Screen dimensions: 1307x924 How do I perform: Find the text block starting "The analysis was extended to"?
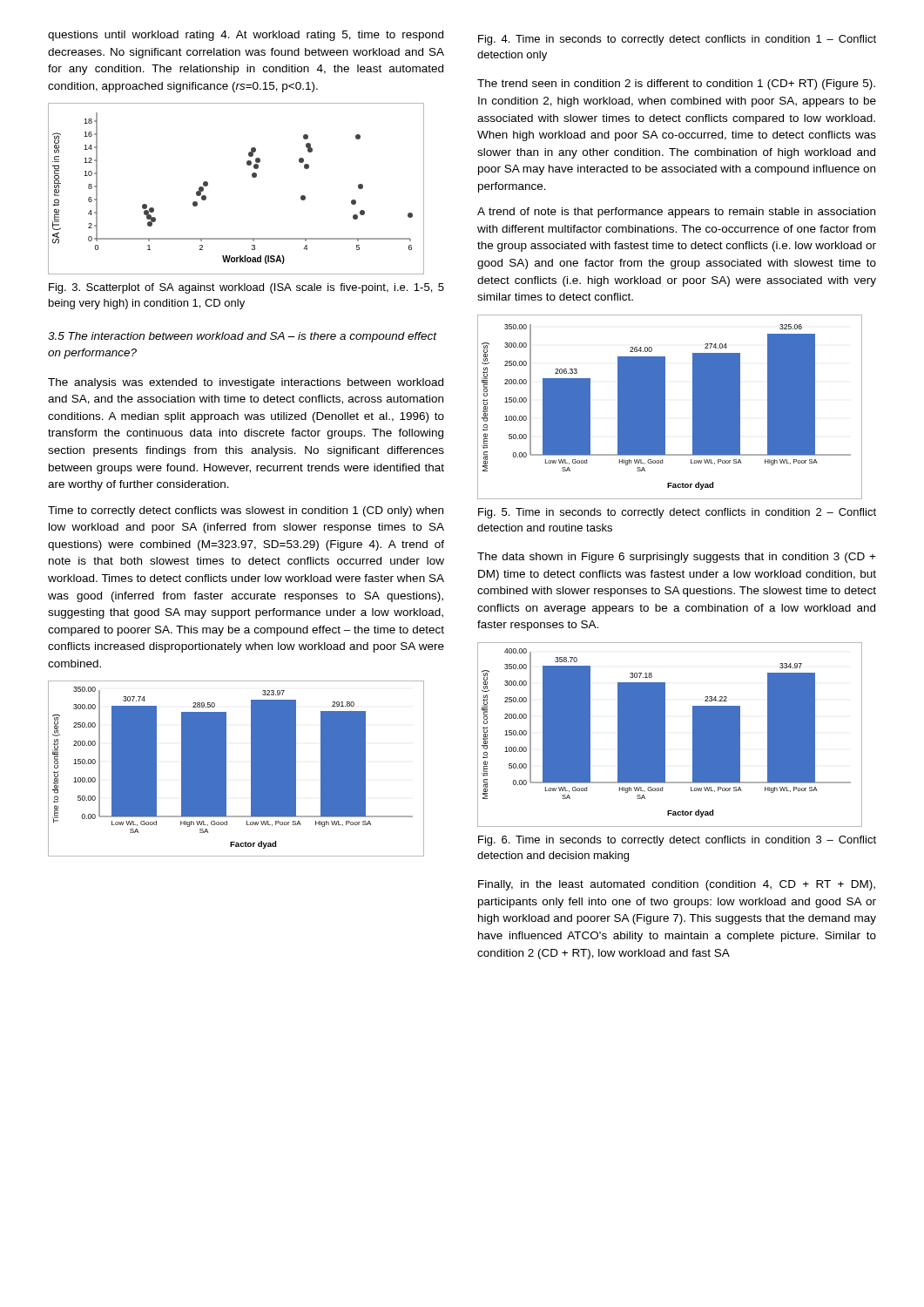tap(246, 433)
